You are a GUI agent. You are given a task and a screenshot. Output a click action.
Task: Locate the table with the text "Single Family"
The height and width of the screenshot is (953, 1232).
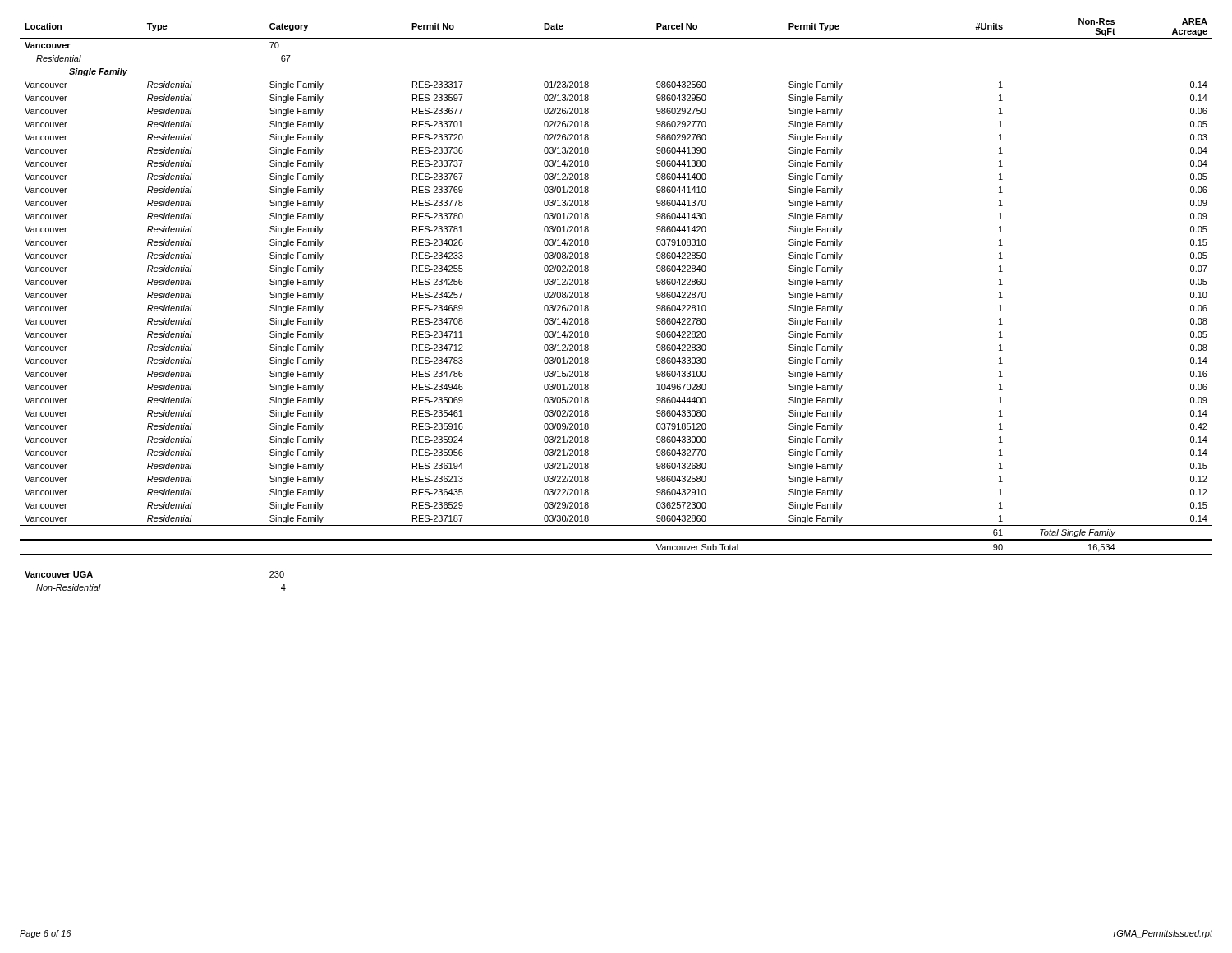point(616,304)
